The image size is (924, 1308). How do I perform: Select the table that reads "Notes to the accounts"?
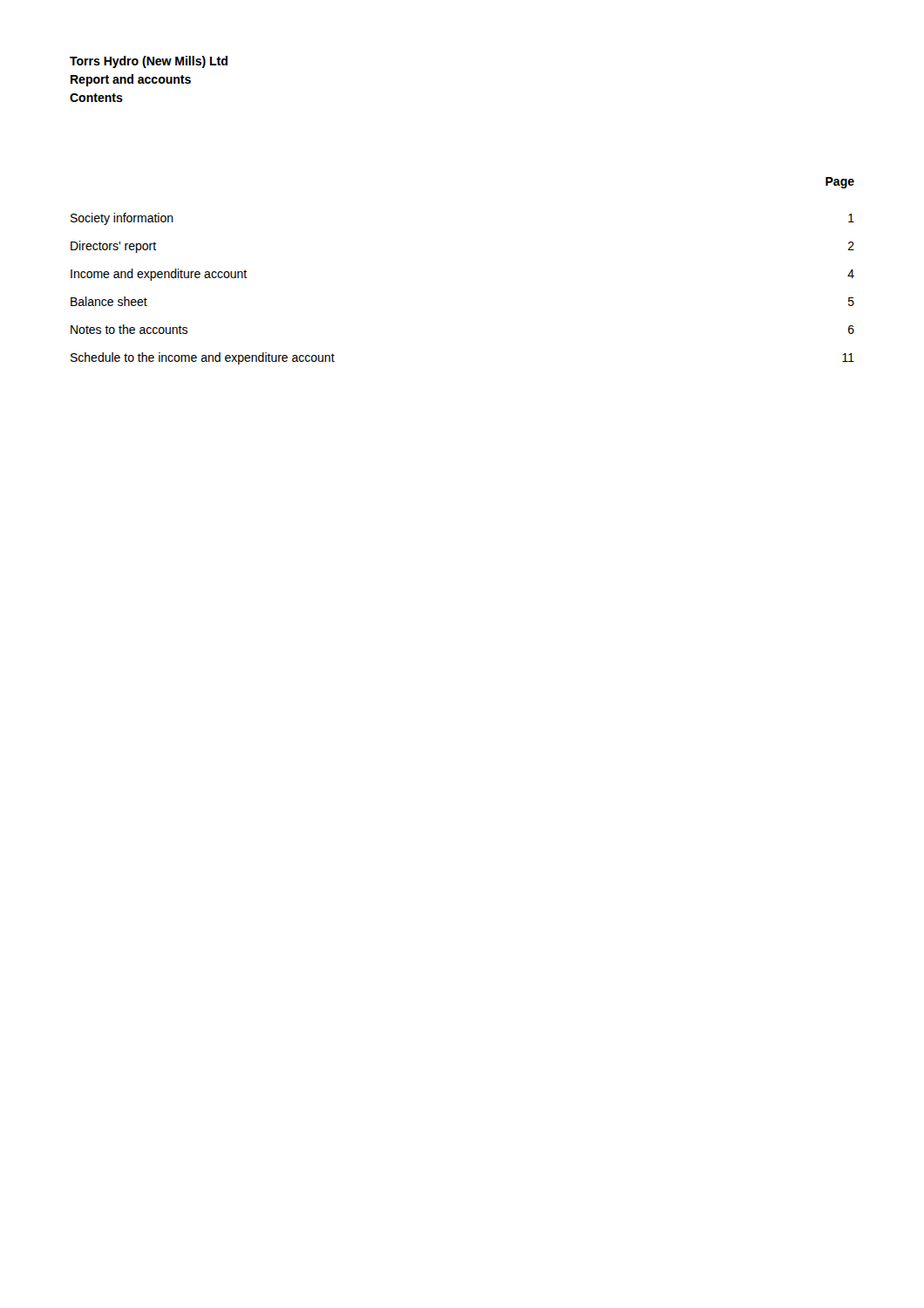pyautogui.click(x=462, y=273)
